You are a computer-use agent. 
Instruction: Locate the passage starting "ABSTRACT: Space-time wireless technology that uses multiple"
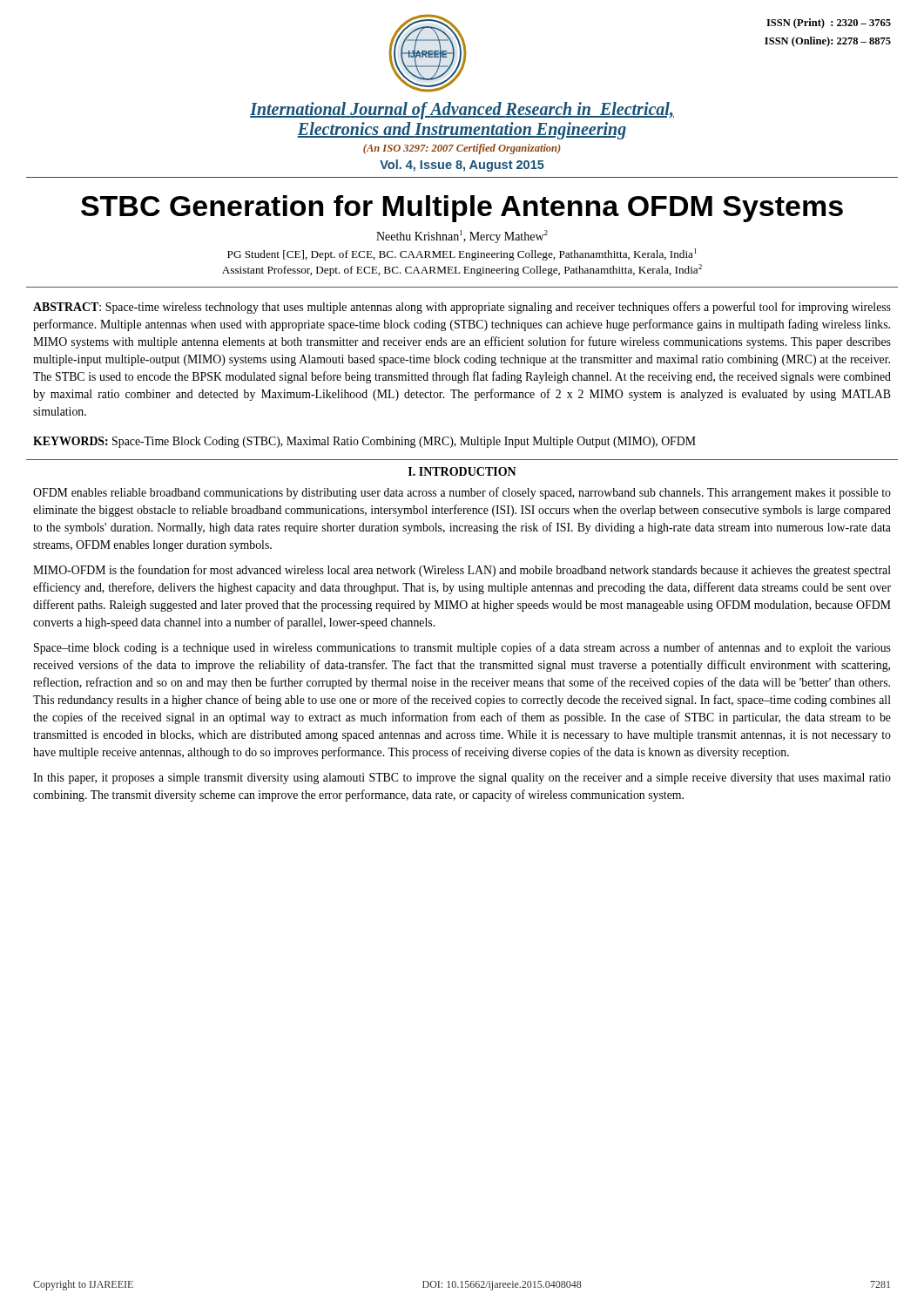462,360
